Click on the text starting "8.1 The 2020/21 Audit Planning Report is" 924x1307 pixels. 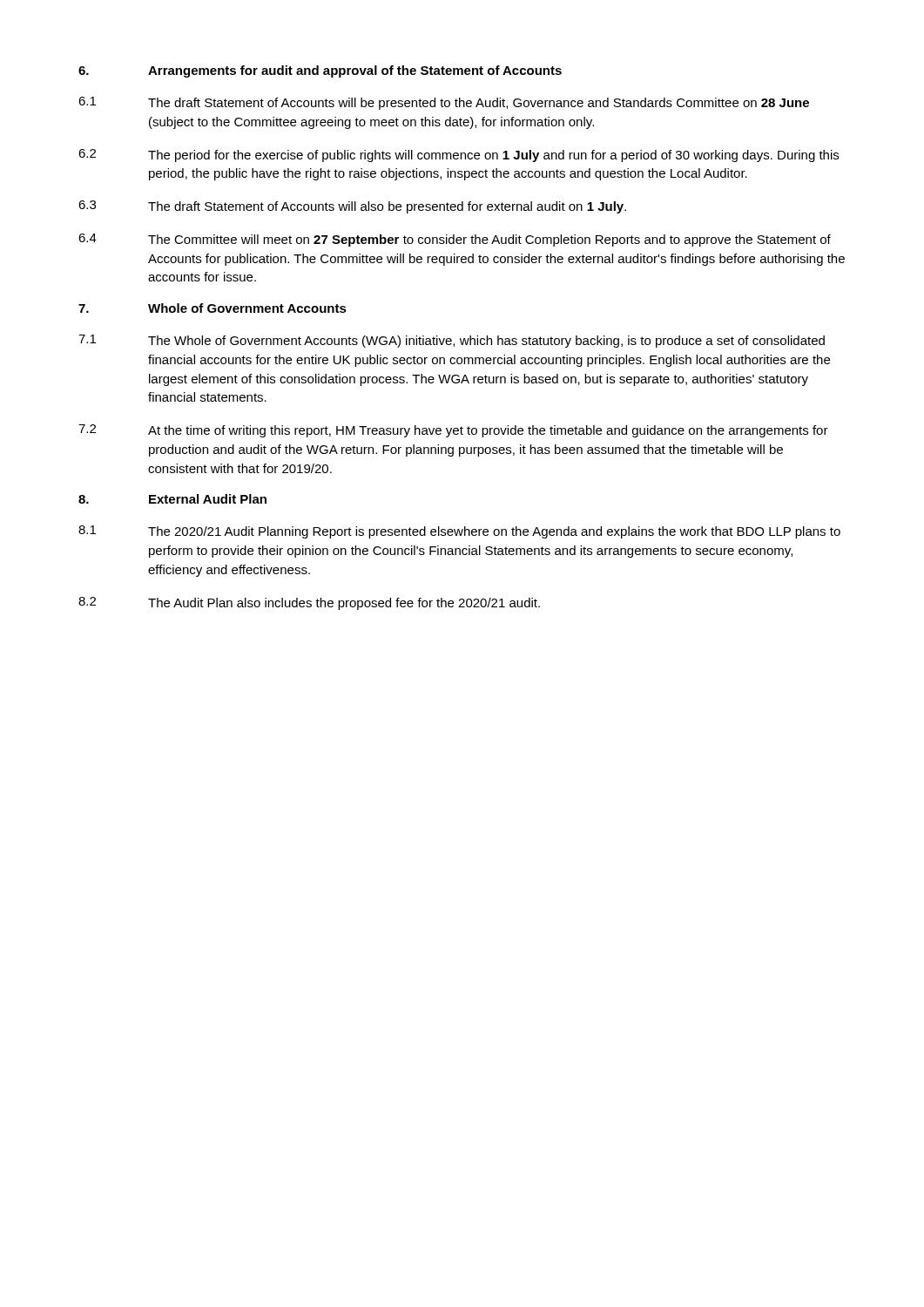pyautogui.click(x=462, y=551)
